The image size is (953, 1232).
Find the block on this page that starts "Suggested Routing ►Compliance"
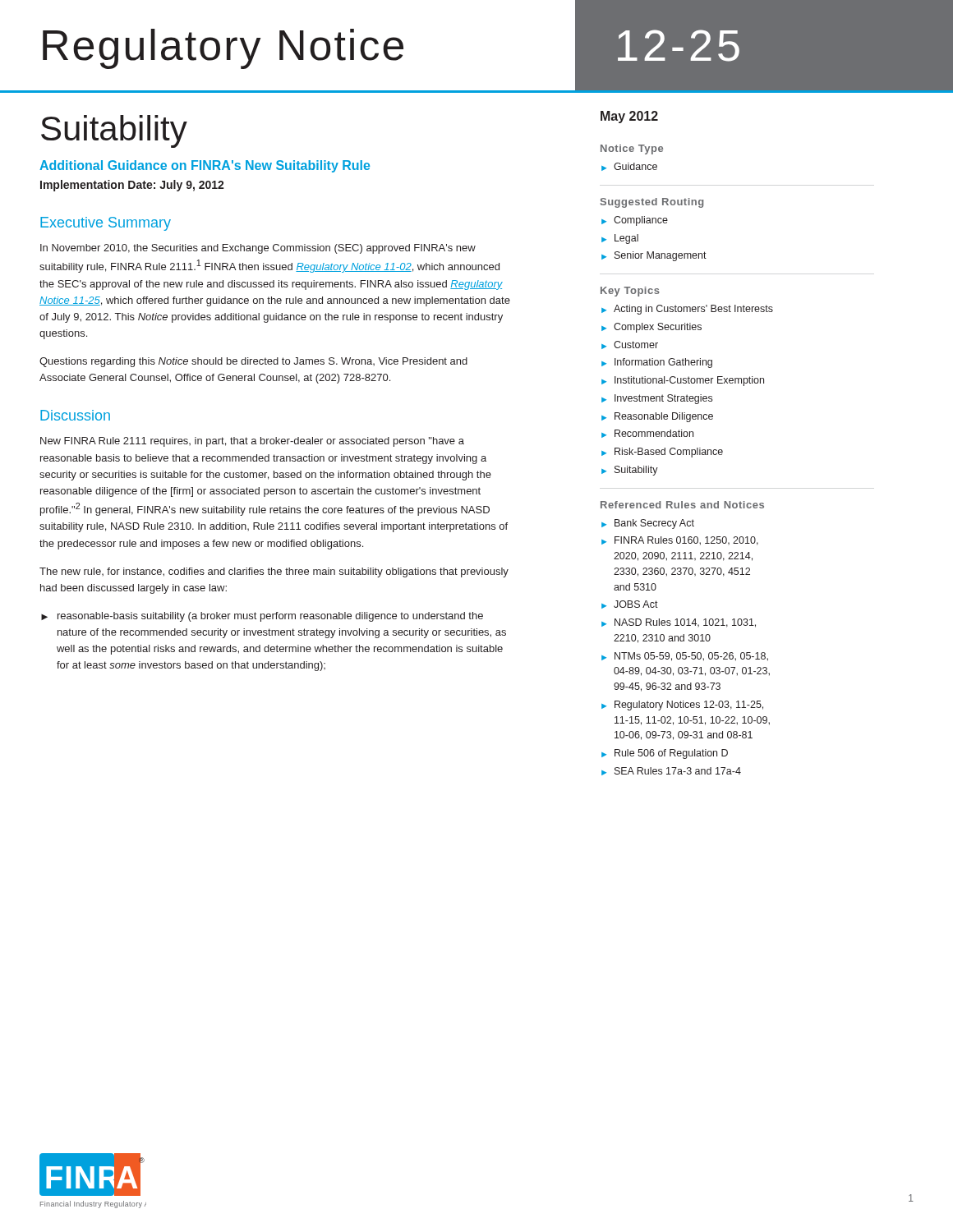652,203
